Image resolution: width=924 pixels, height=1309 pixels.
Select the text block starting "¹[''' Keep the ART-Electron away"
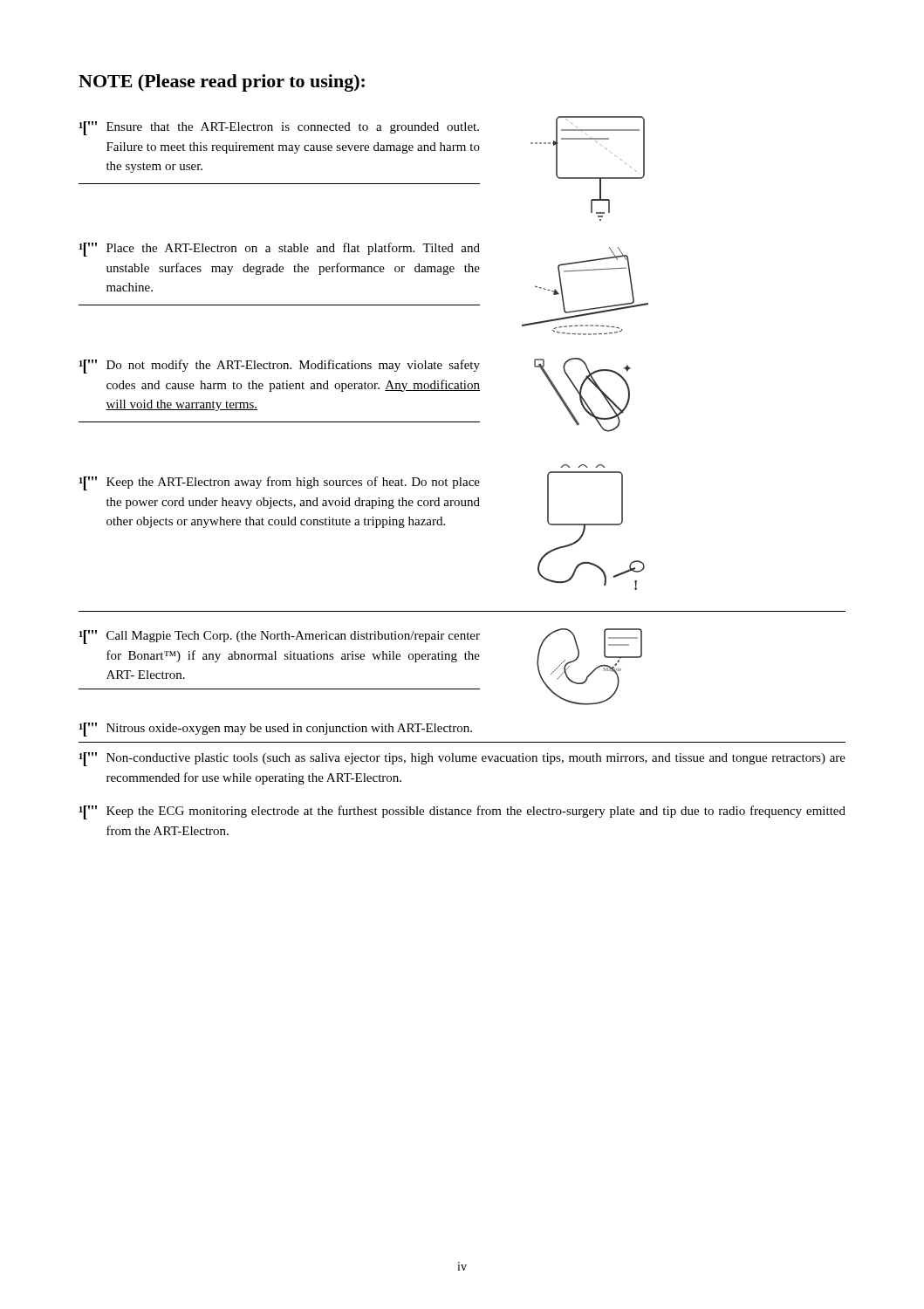point(279,502)
